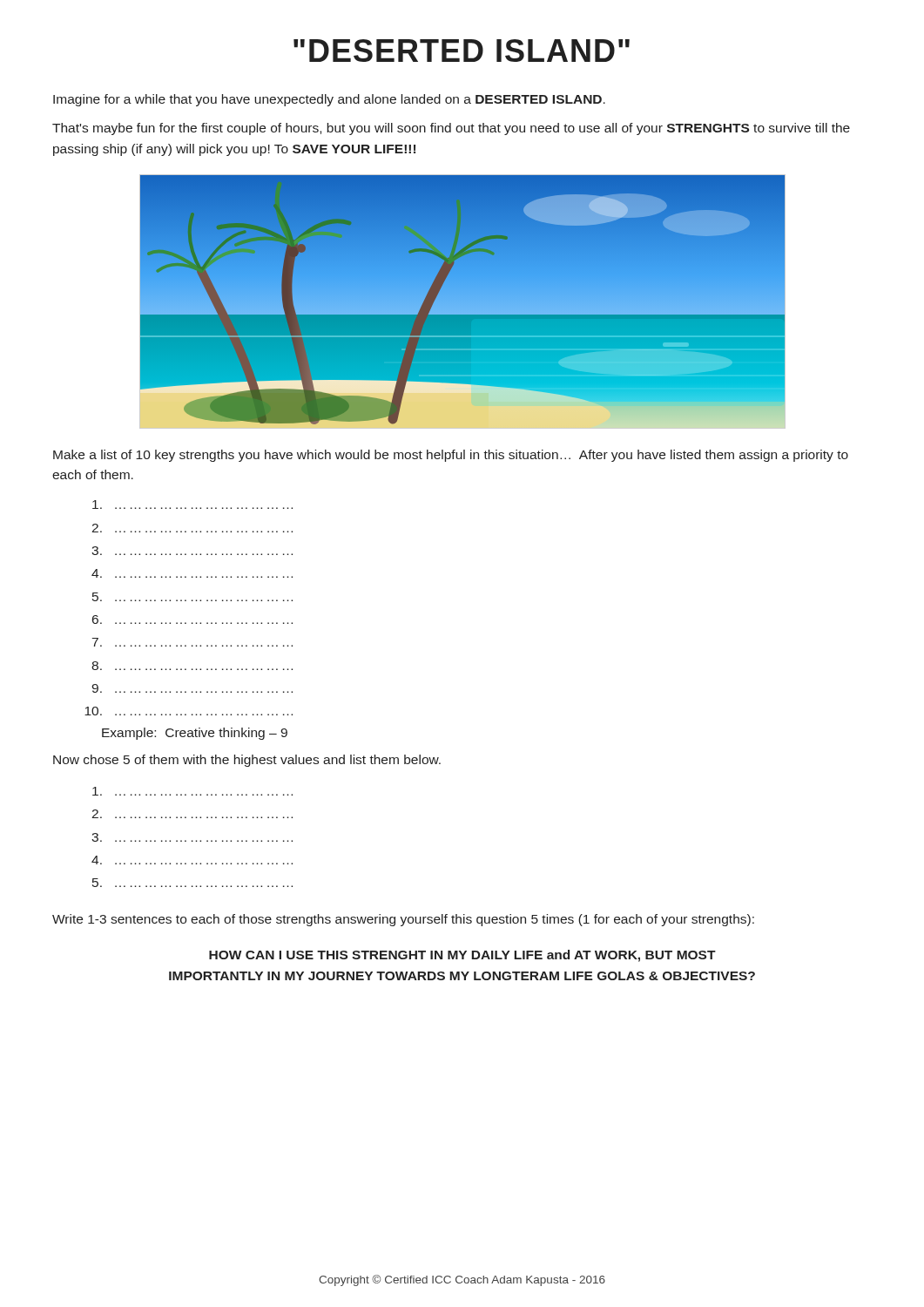The height and width of the screenshot is (1307, 924).
Task: Select the element starting "8. ………………………………"
Action: point(187,666)
